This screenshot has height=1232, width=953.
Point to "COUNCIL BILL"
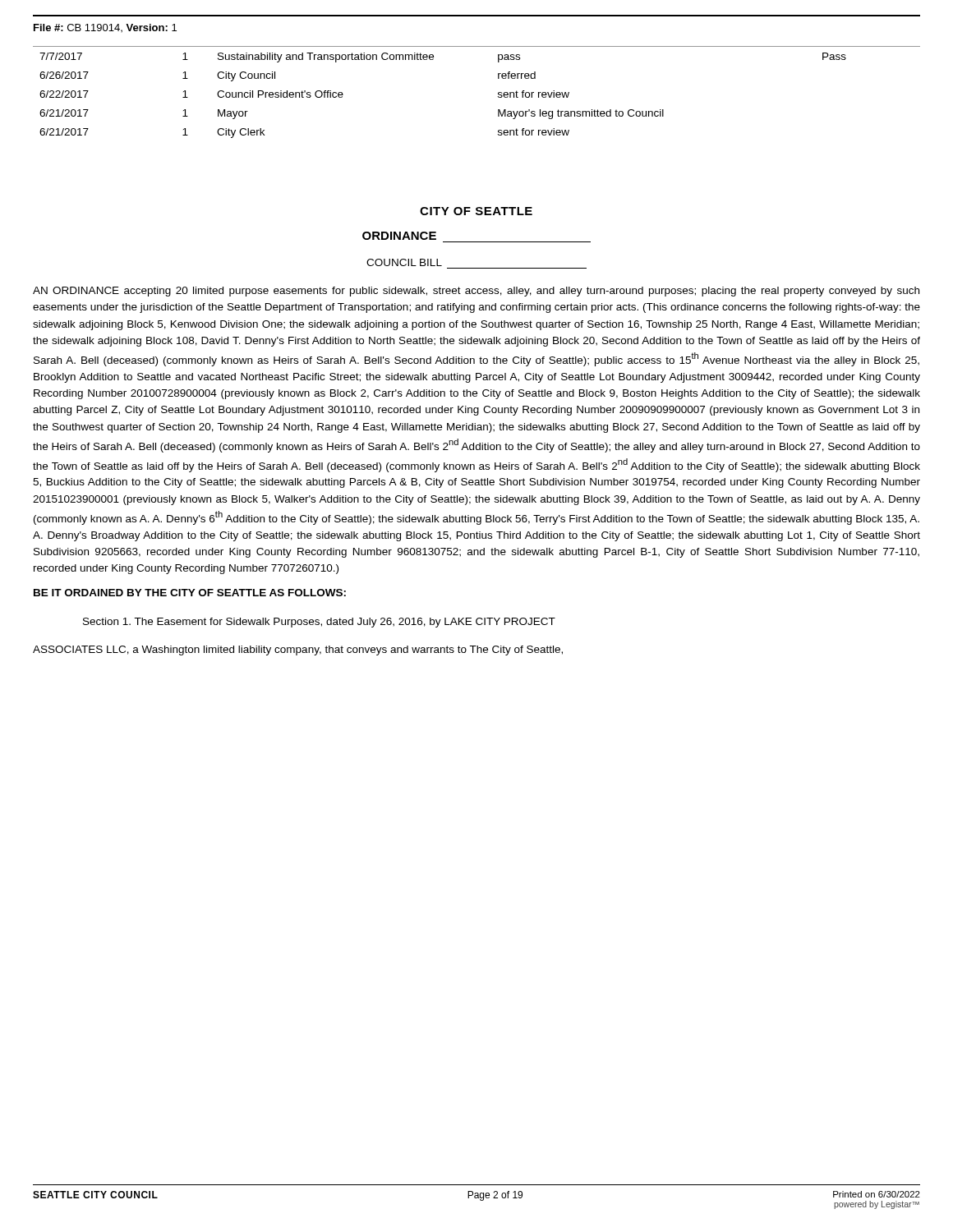[x=476, y=262]
